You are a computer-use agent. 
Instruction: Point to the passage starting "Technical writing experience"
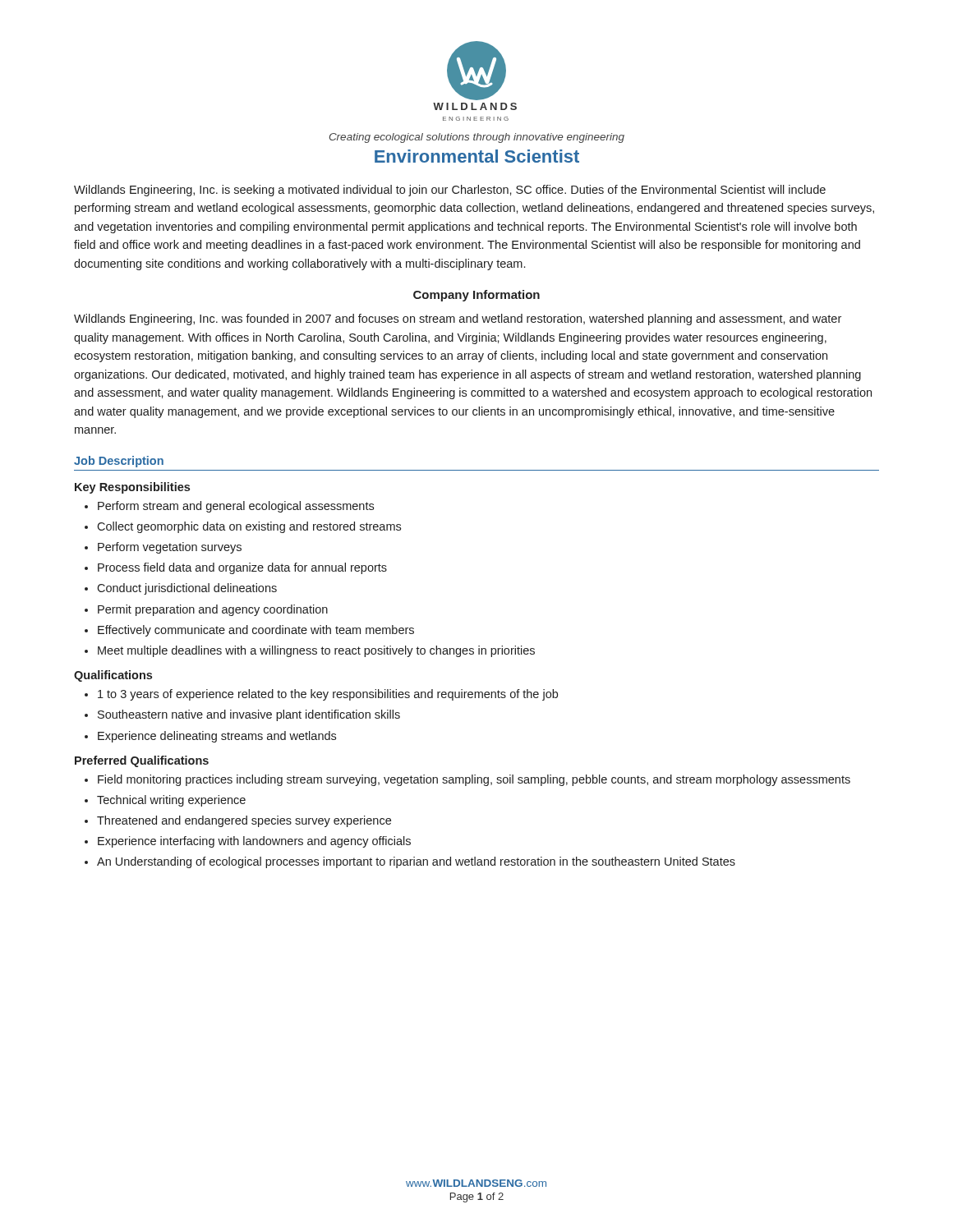tap(171, 800)
